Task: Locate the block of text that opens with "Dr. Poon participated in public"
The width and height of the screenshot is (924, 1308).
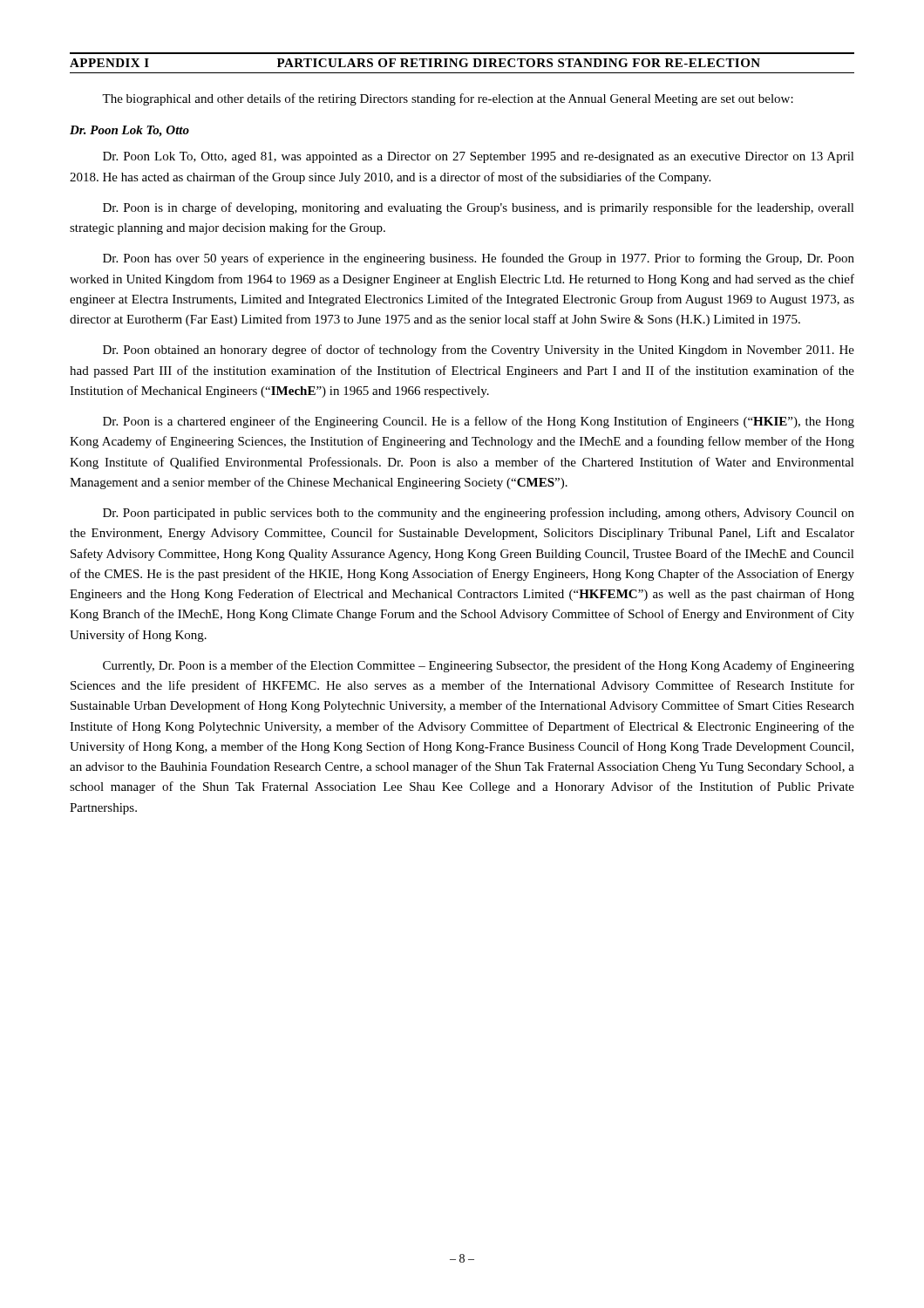Action: click(x=462, y=574)
